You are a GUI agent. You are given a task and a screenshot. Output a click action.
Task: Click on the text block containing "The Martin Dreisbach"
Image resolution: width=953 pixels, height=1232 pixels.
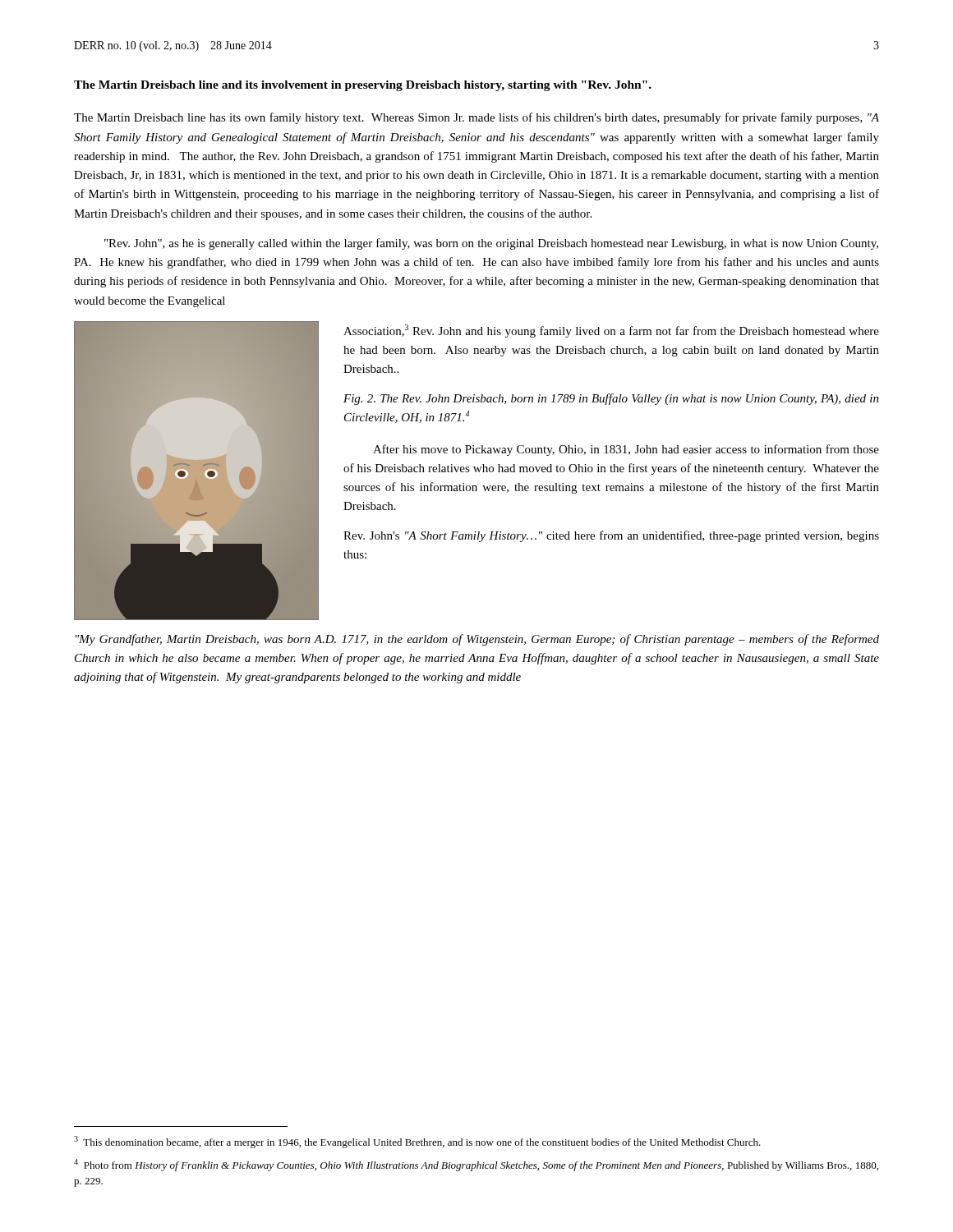(x=476, y=166)
